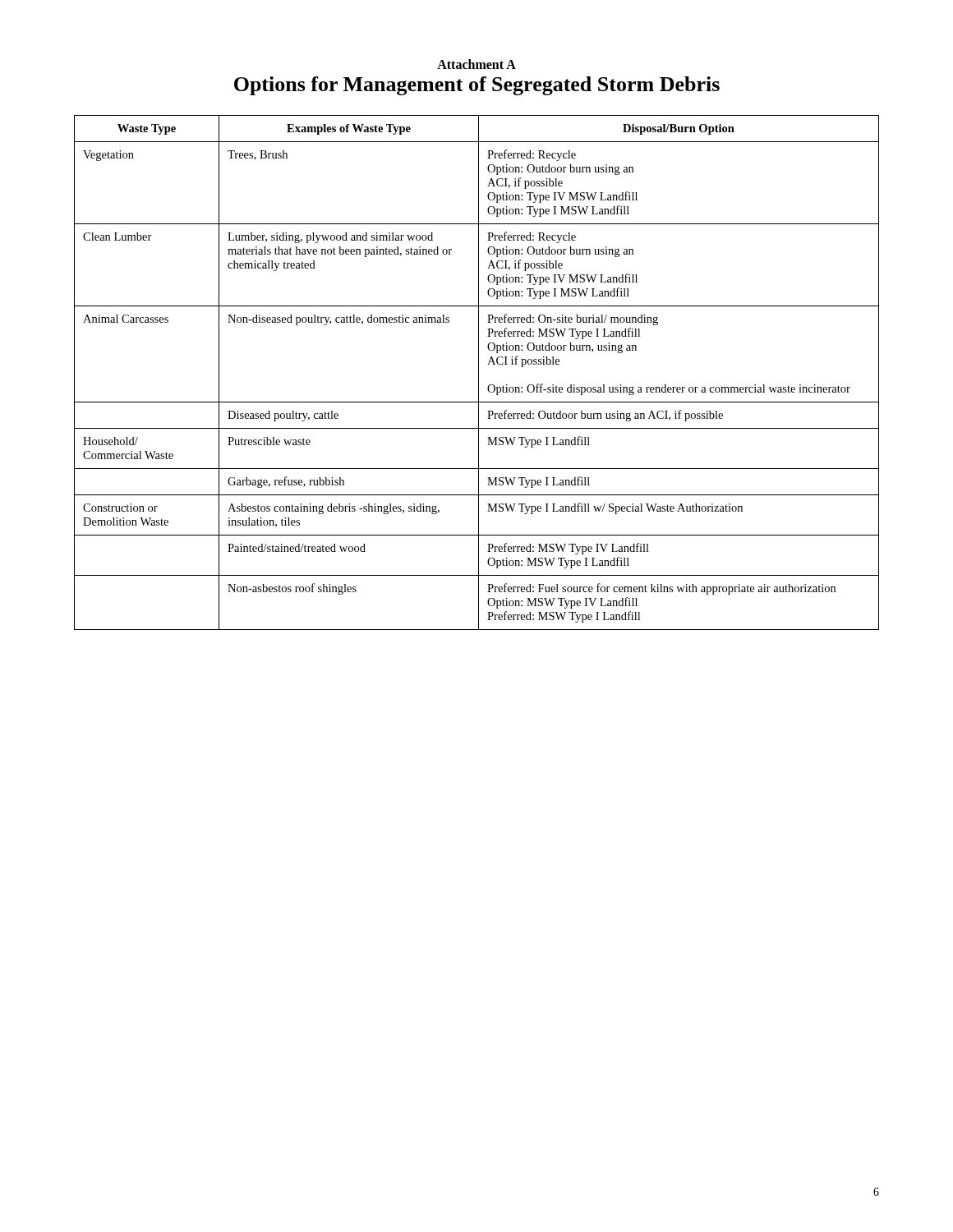The height and width of the screenshot is (1232, 953).
Task: Find the table
Action: 476,372
